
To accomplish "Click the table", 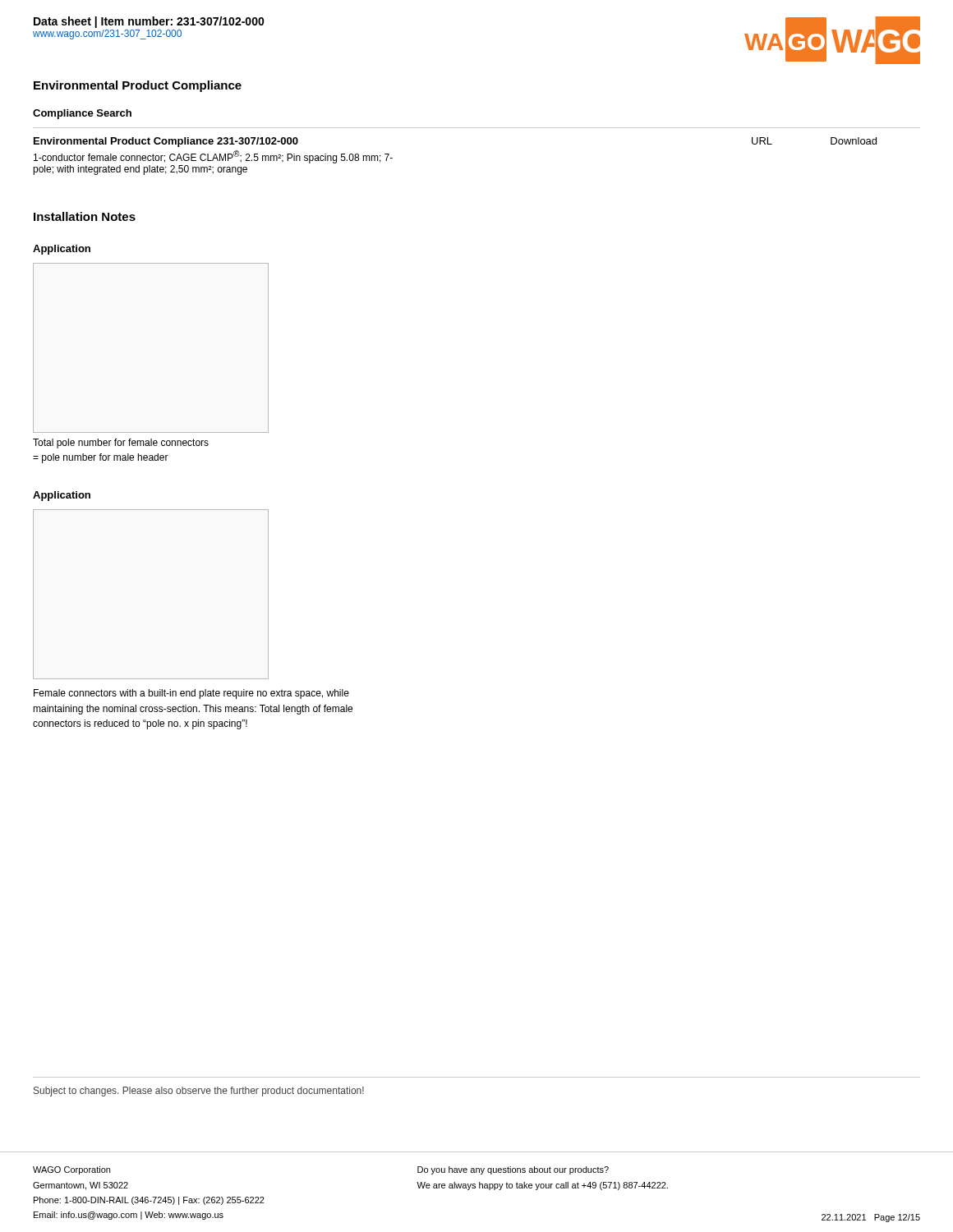I will tap(476, 154).
